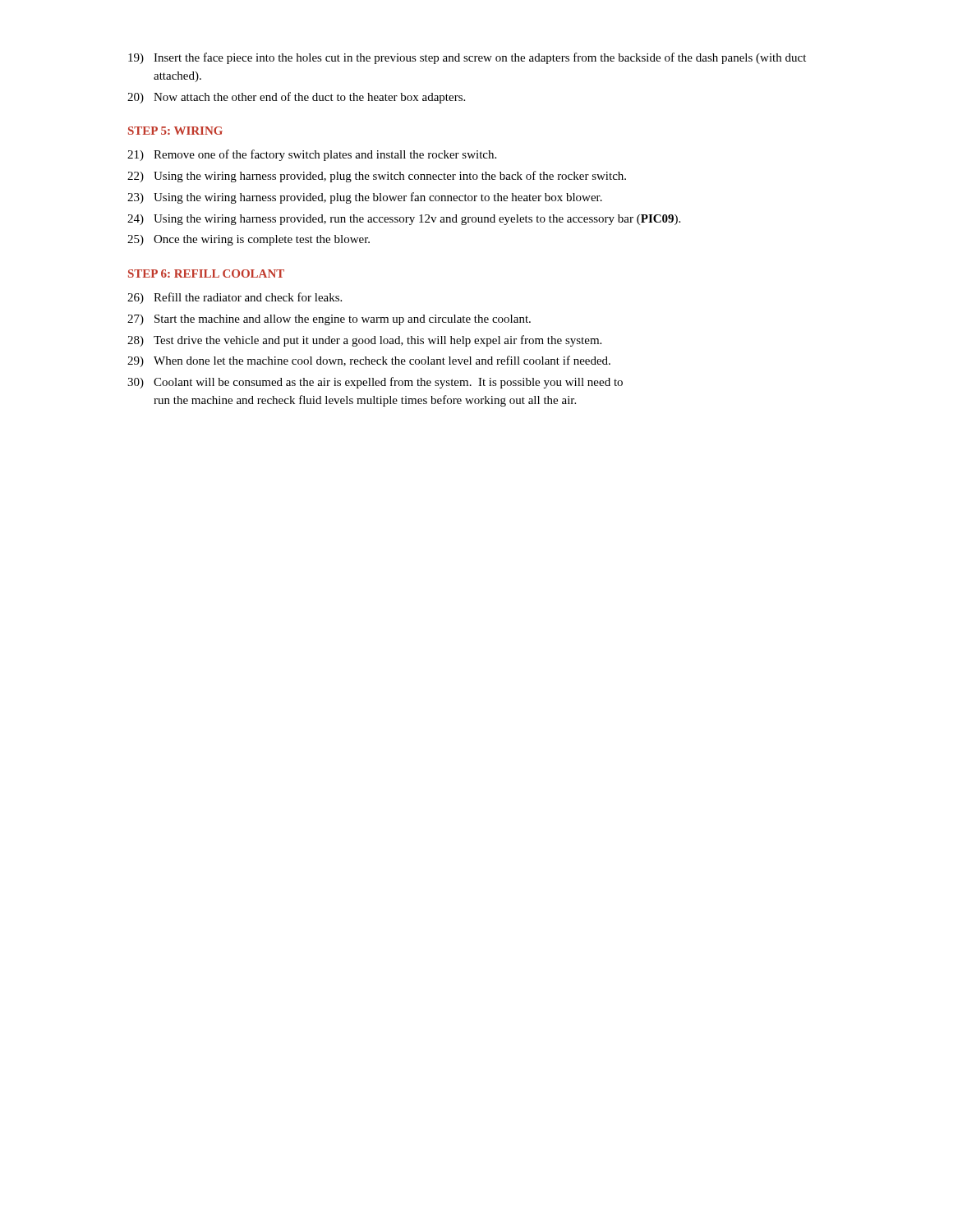Locate the list item containing "21) Remove one of the factory switch"
Viewport: 953px width, 1232px height.
pyautogui.click(x=491, y=155)
